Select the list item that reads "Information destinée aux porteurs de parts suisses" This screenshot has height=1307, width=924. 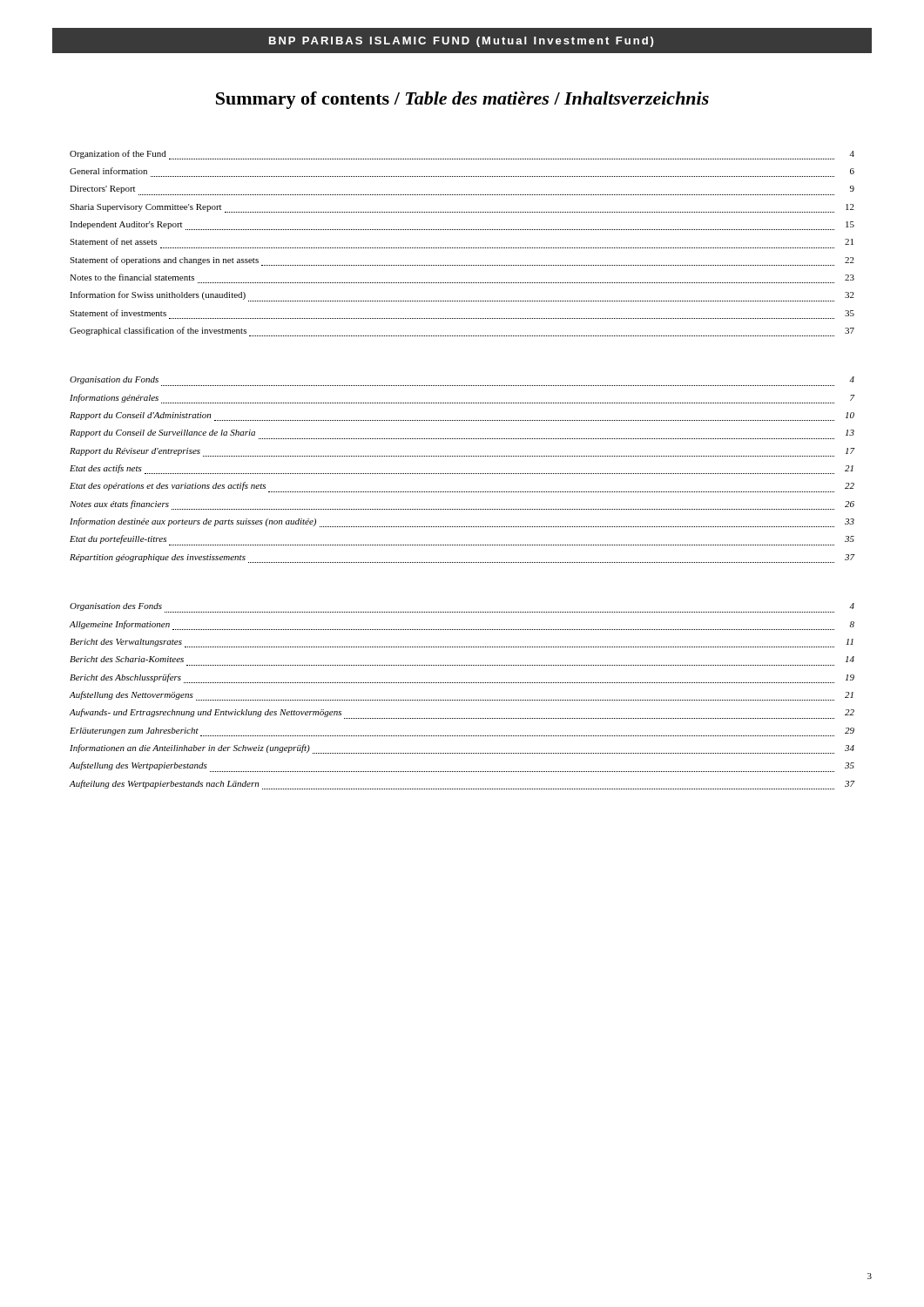(462, 521)
